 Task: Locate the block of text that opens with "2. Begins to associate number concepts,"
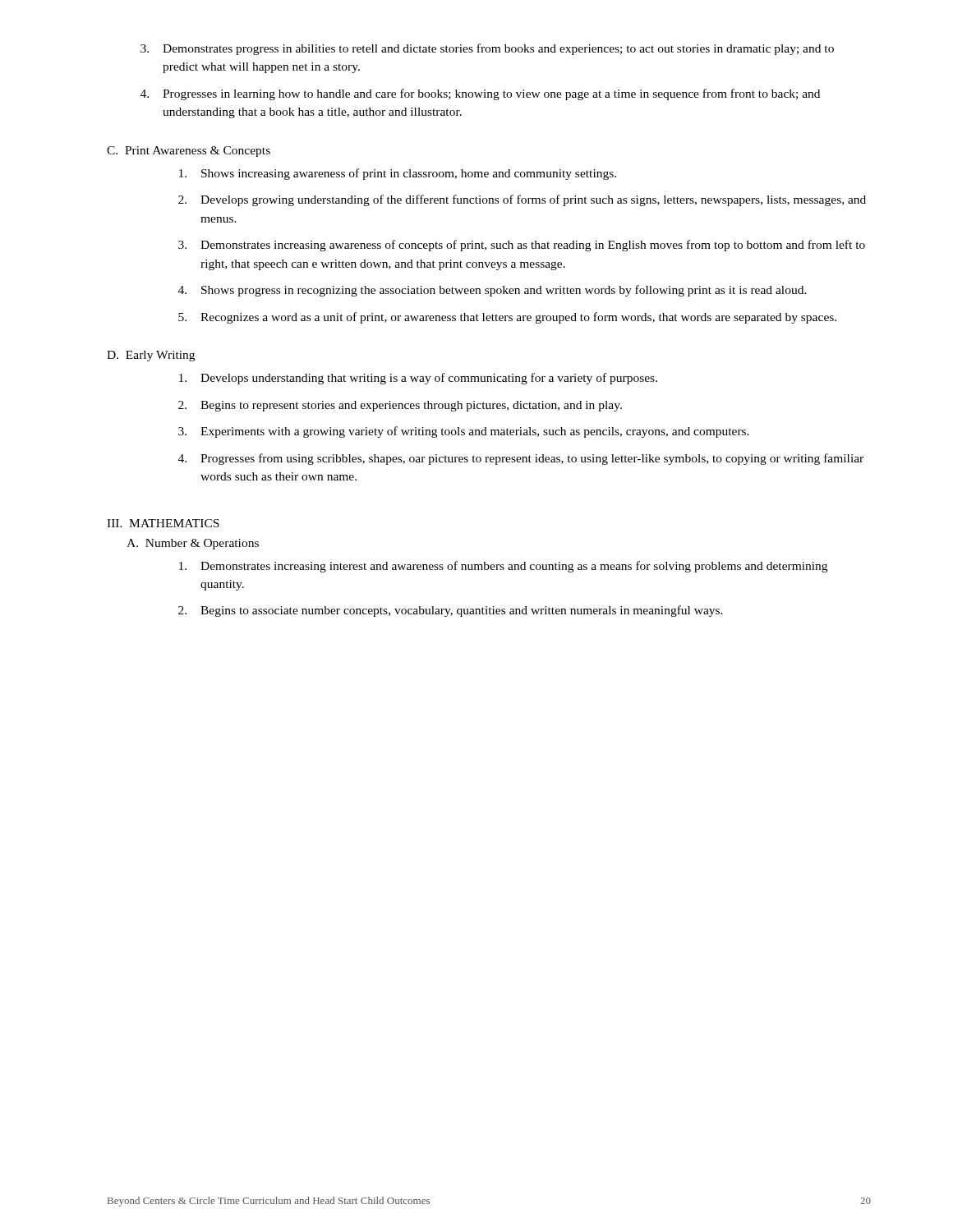click(x=508, y=611)
